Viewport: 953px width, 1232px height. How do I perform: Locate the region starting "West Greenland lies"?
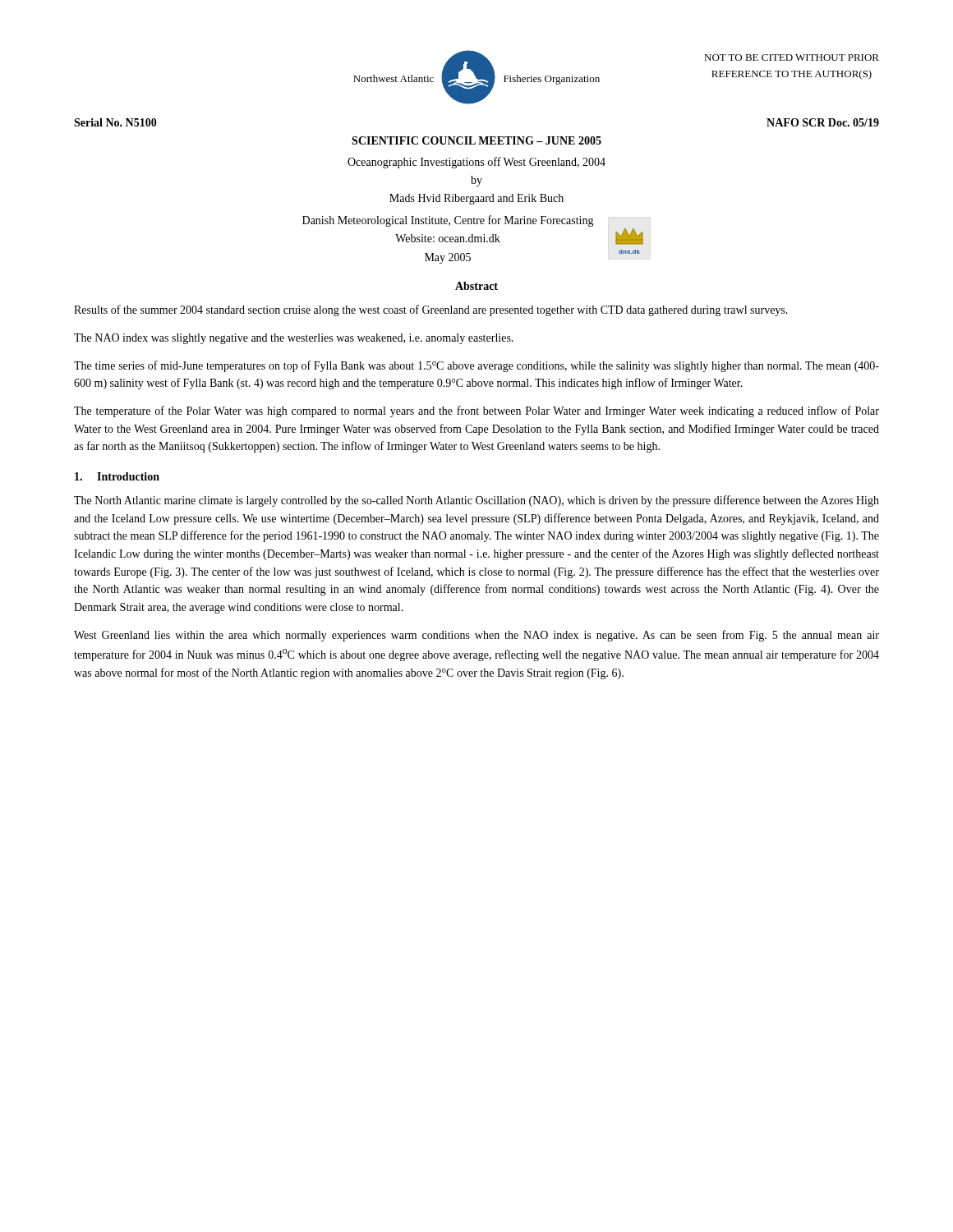point(476,654)
